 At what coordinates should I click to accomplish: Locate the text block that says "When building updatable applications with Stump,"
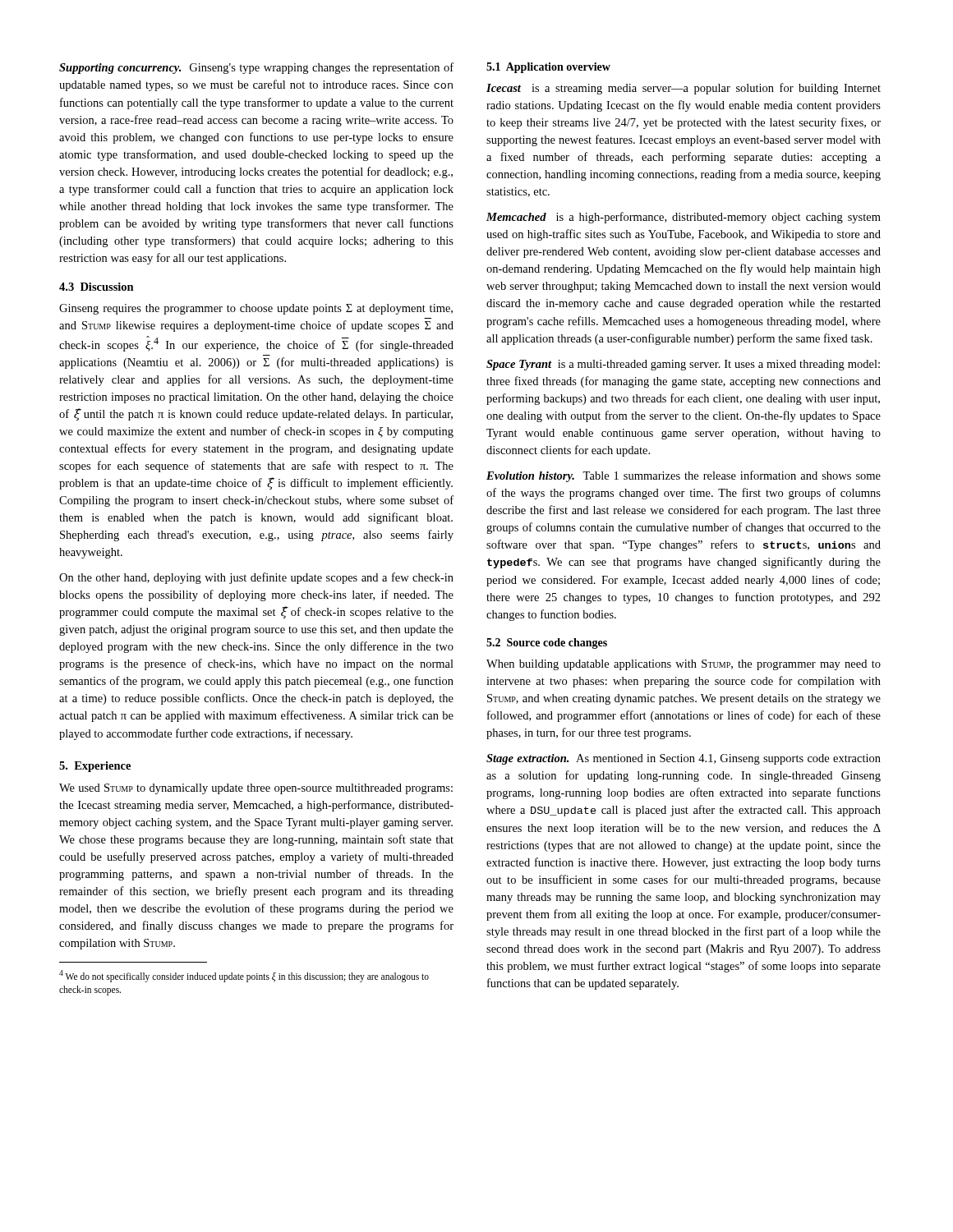pyautogui.click(x=683, y=699)
